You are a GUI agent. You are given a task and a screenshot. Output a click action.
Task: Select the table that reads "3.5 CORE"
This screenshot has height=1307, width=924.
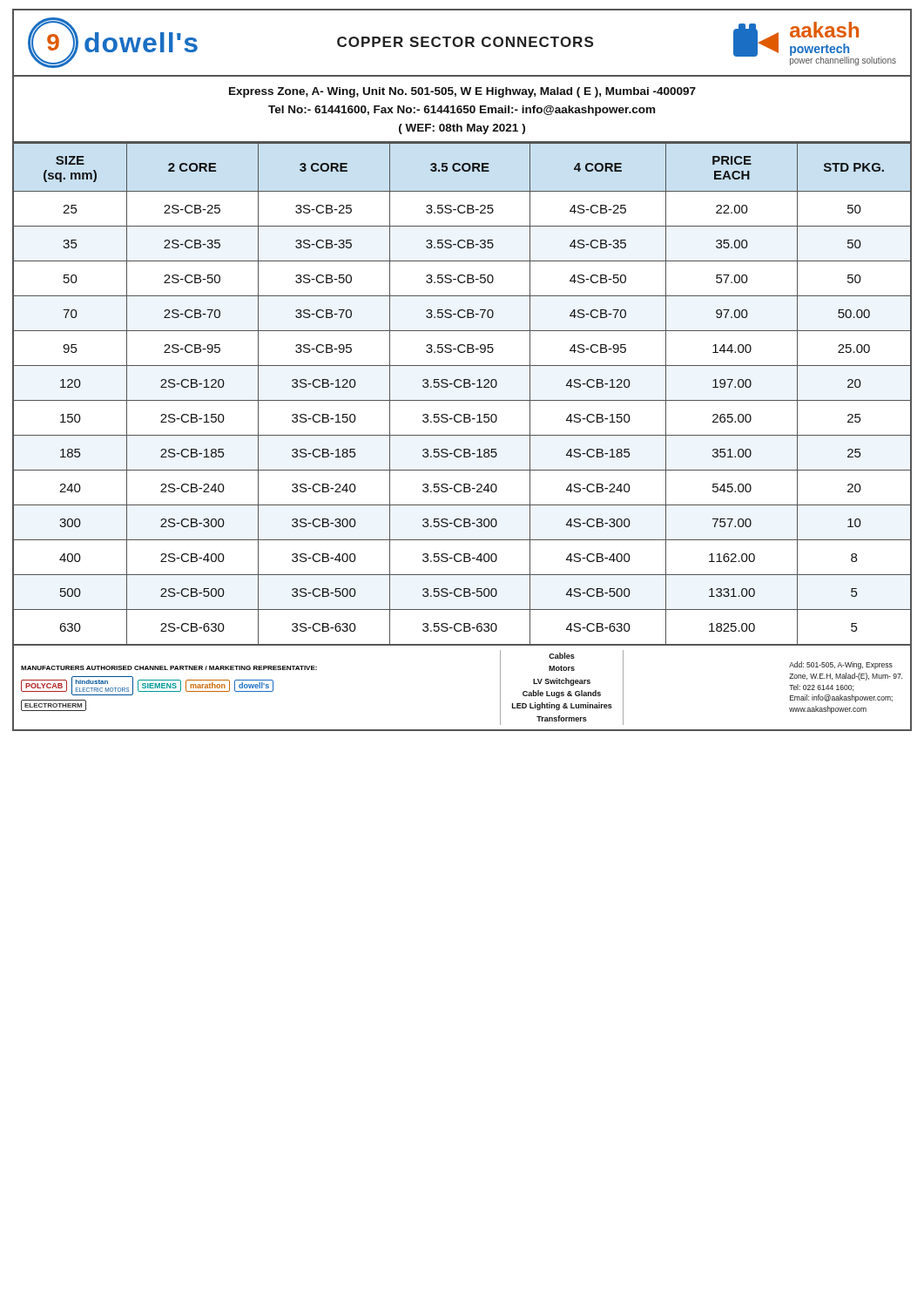tap(462, 394)
